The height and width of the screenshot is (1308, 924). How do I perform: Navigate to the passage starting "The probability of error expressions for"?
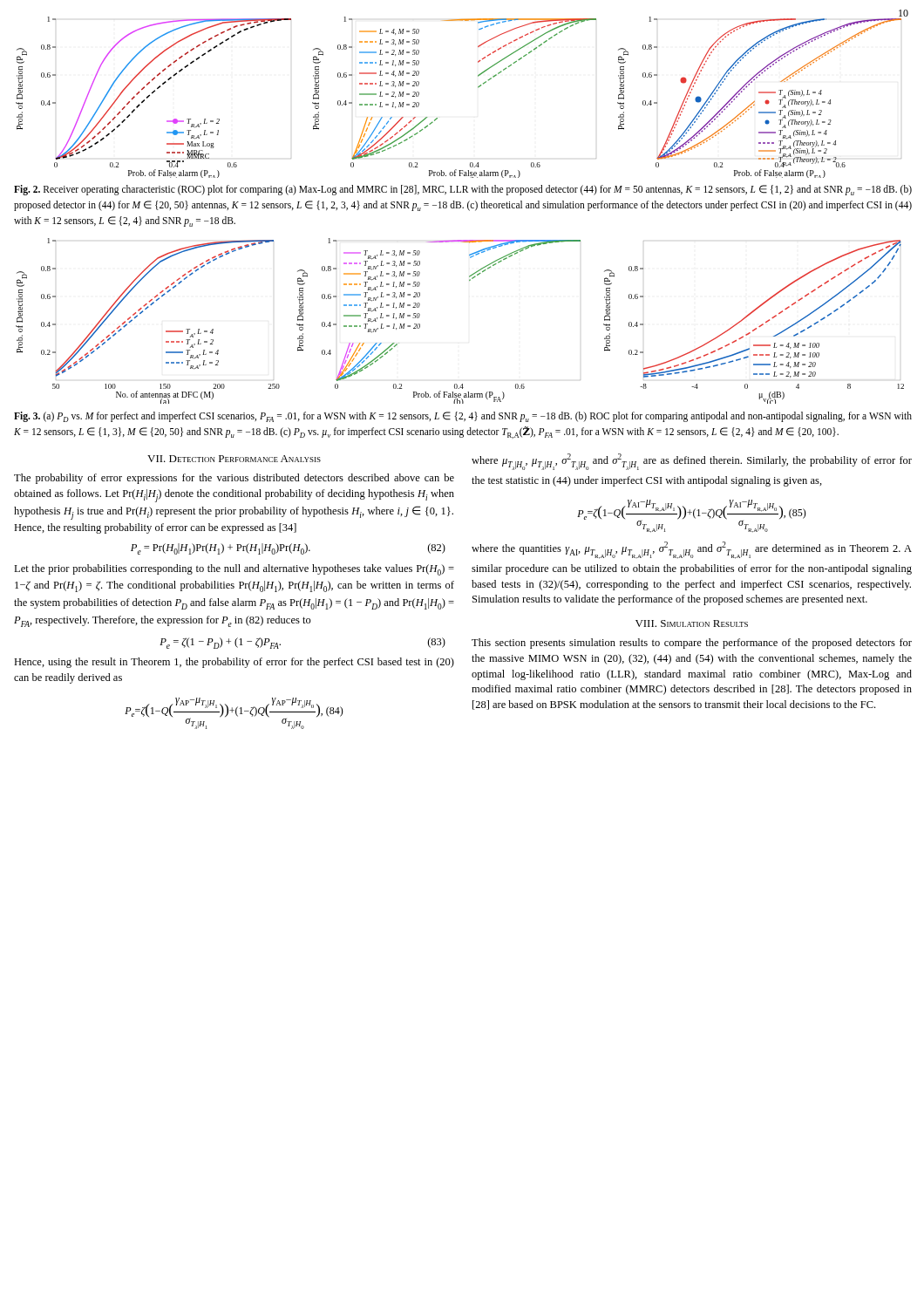(x=234, y=503)
